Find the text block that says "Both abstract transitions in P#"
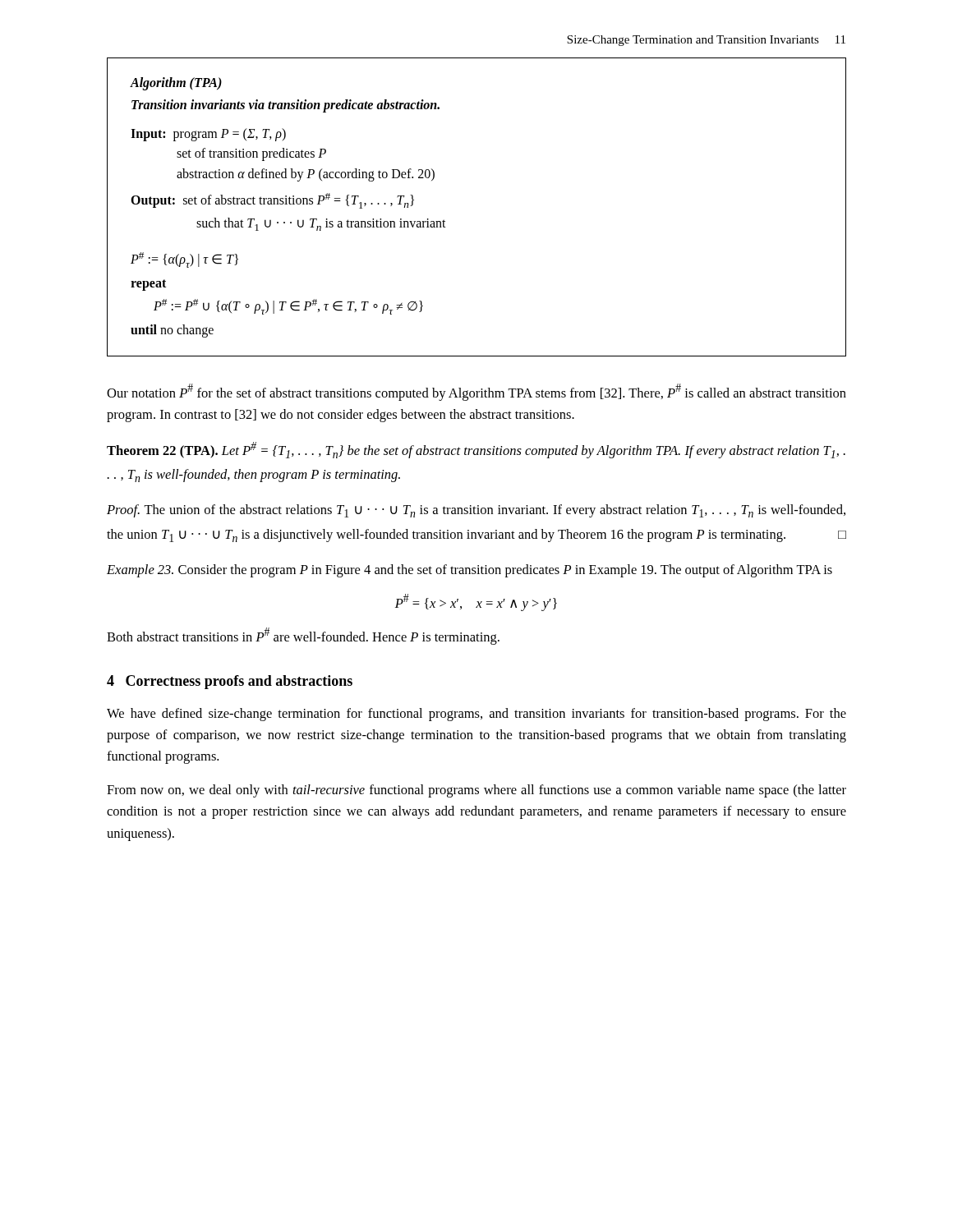The image size is (953, 1232). 304,635
